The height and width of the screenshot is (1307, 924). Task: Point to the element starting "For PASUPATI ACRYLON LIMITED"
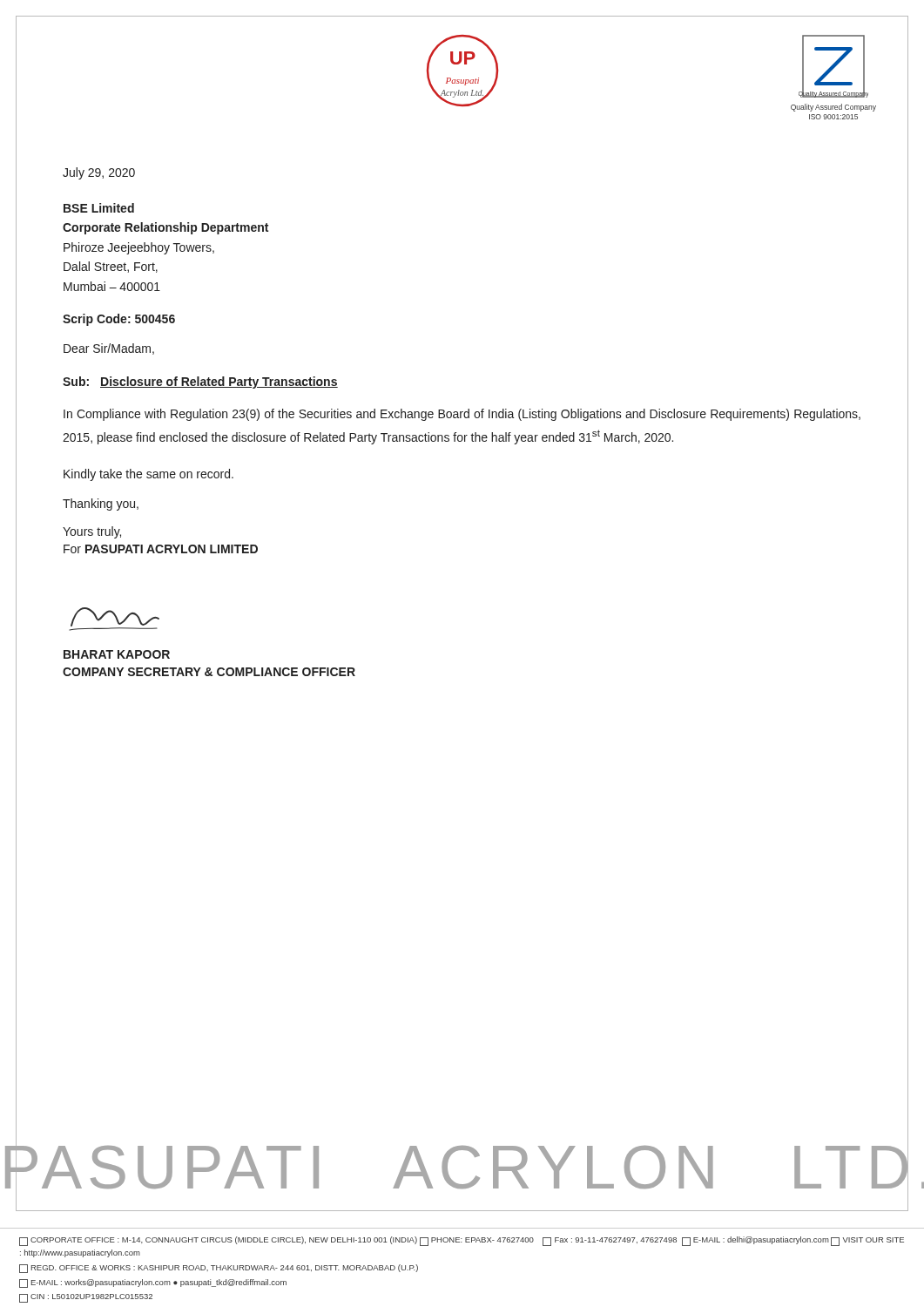(160, 549)
